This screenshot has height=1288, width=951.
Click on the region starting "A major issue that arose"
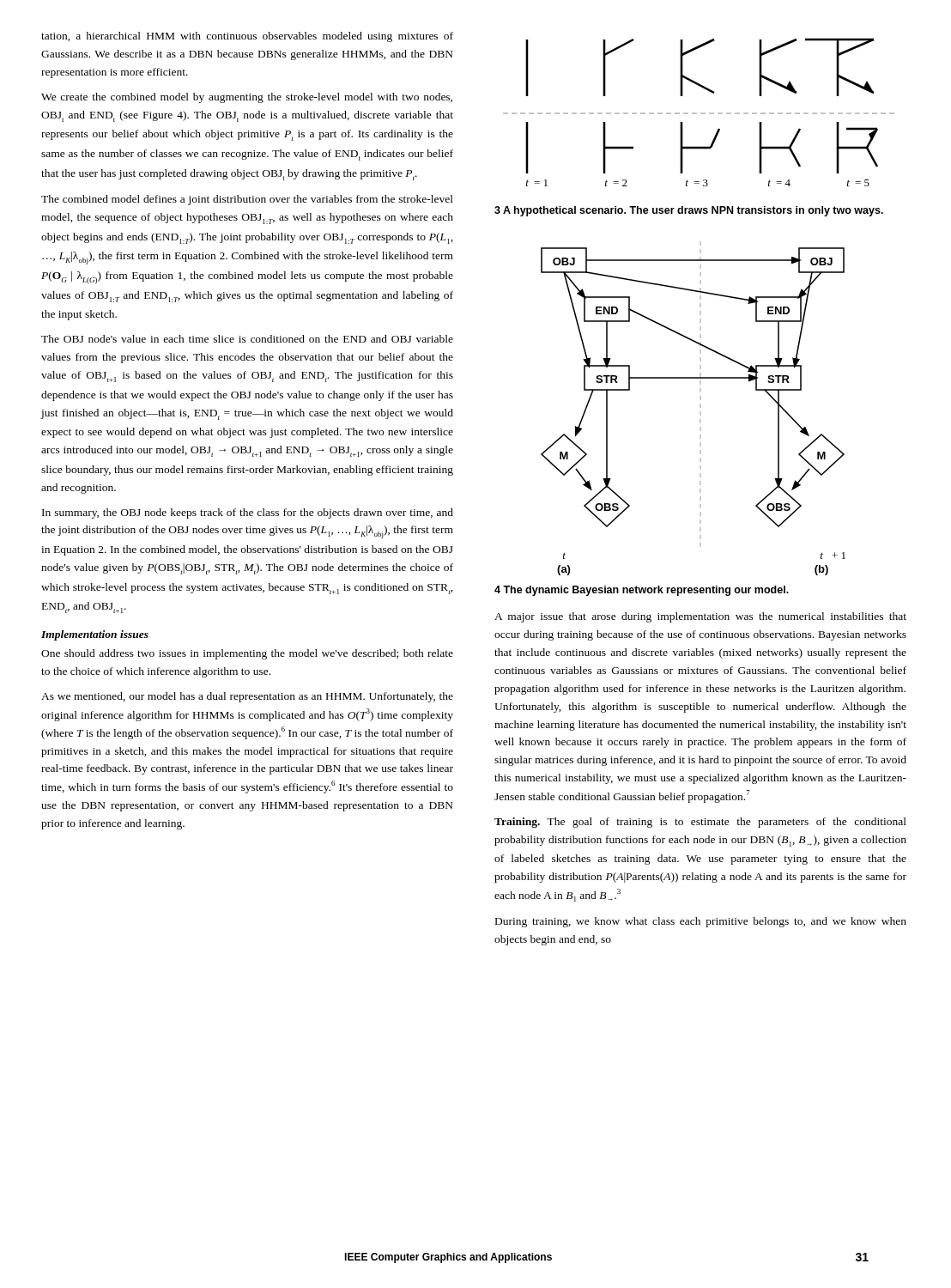click(x=700, y=706)
